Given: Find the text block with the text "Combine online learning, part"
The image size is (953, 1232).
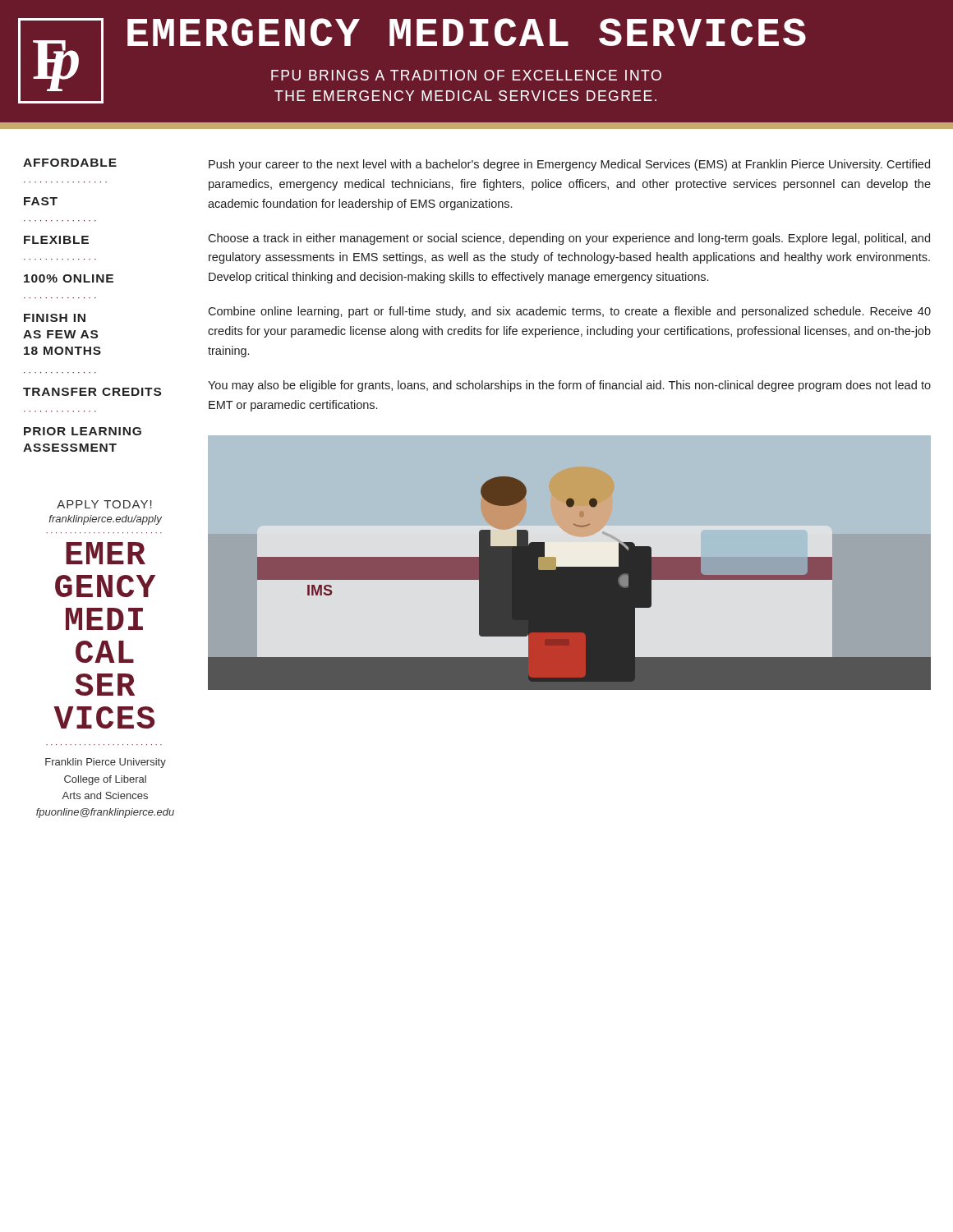Looking at the screenshot, I should [569, 331].
